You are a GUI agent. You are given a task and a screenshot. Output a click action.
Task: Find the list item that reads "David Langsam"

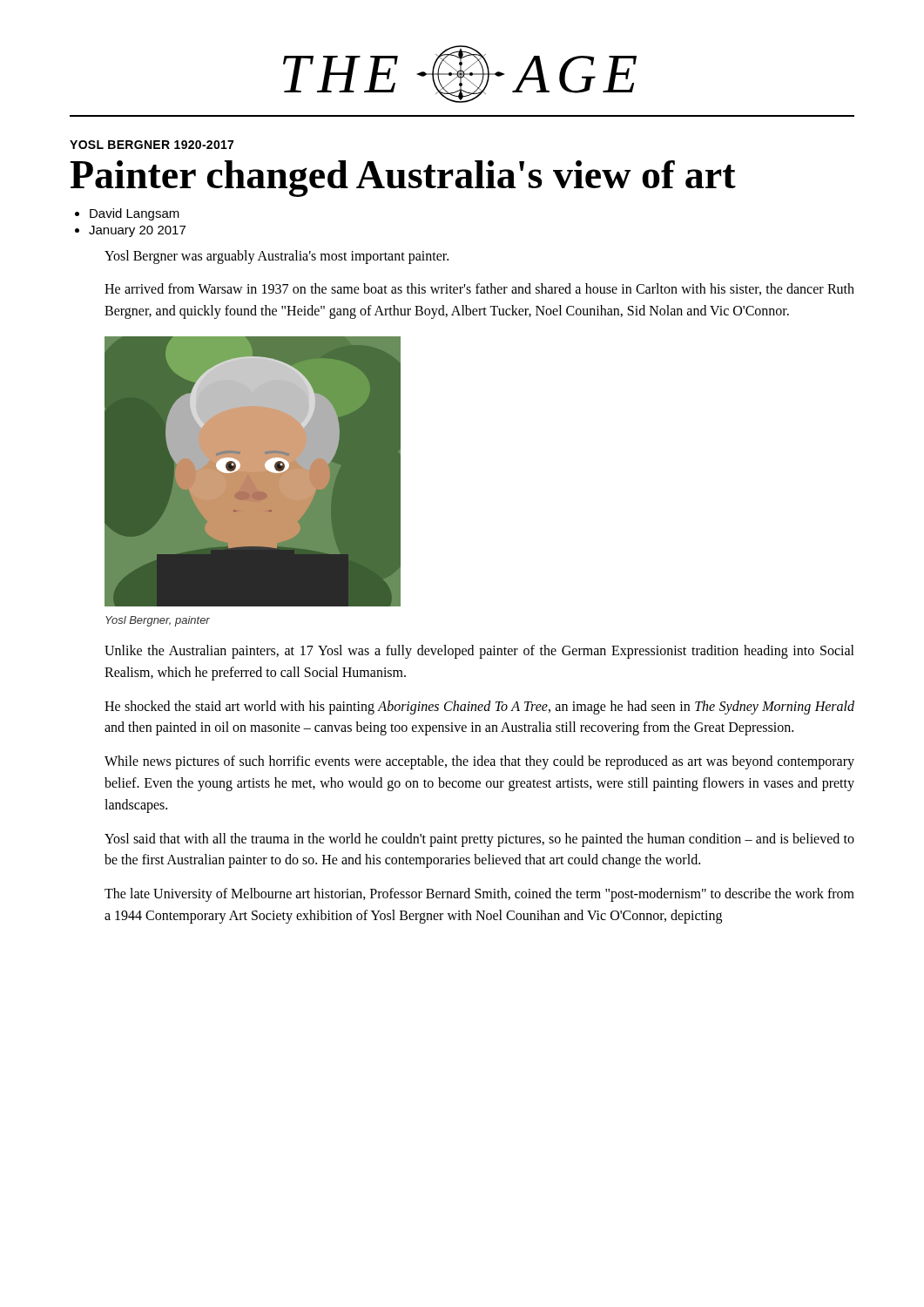134,213
